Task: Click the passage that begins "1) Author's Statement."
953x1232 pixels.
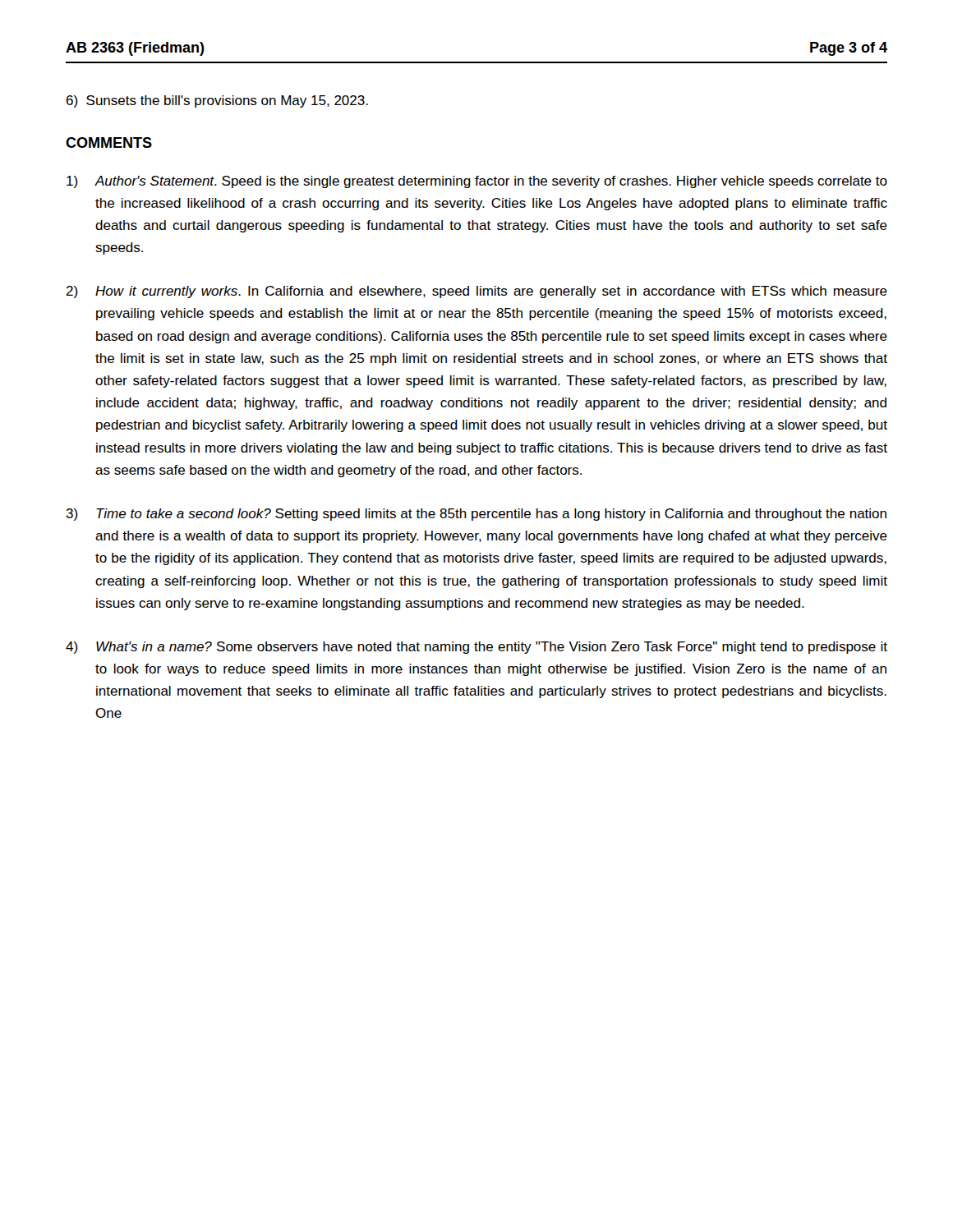Action: click(476, 214)
